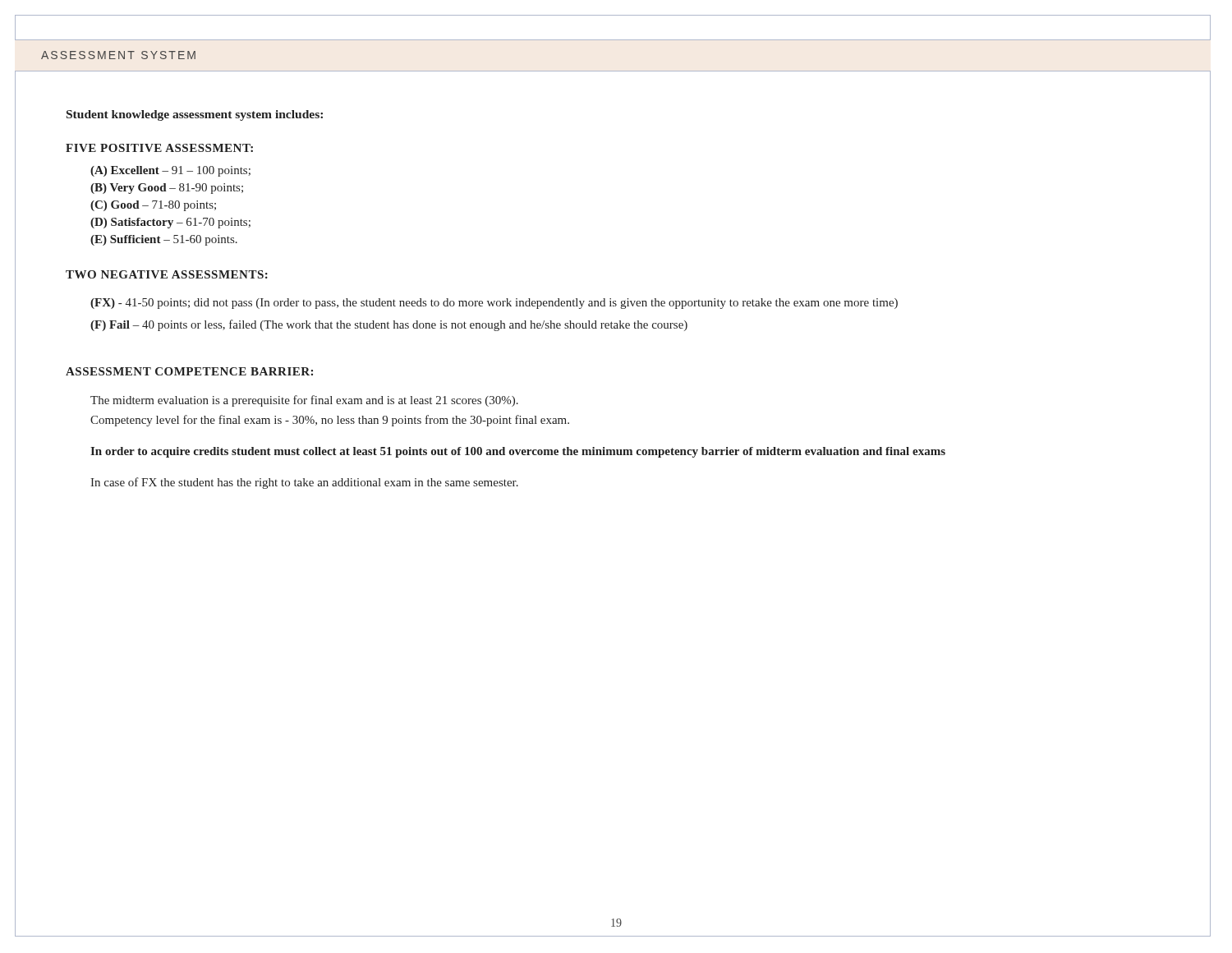Find "TWO NEGATIVE ASSESSMENTS:" on this page
The image size is (1232, 953).
[x=167, y=274]
